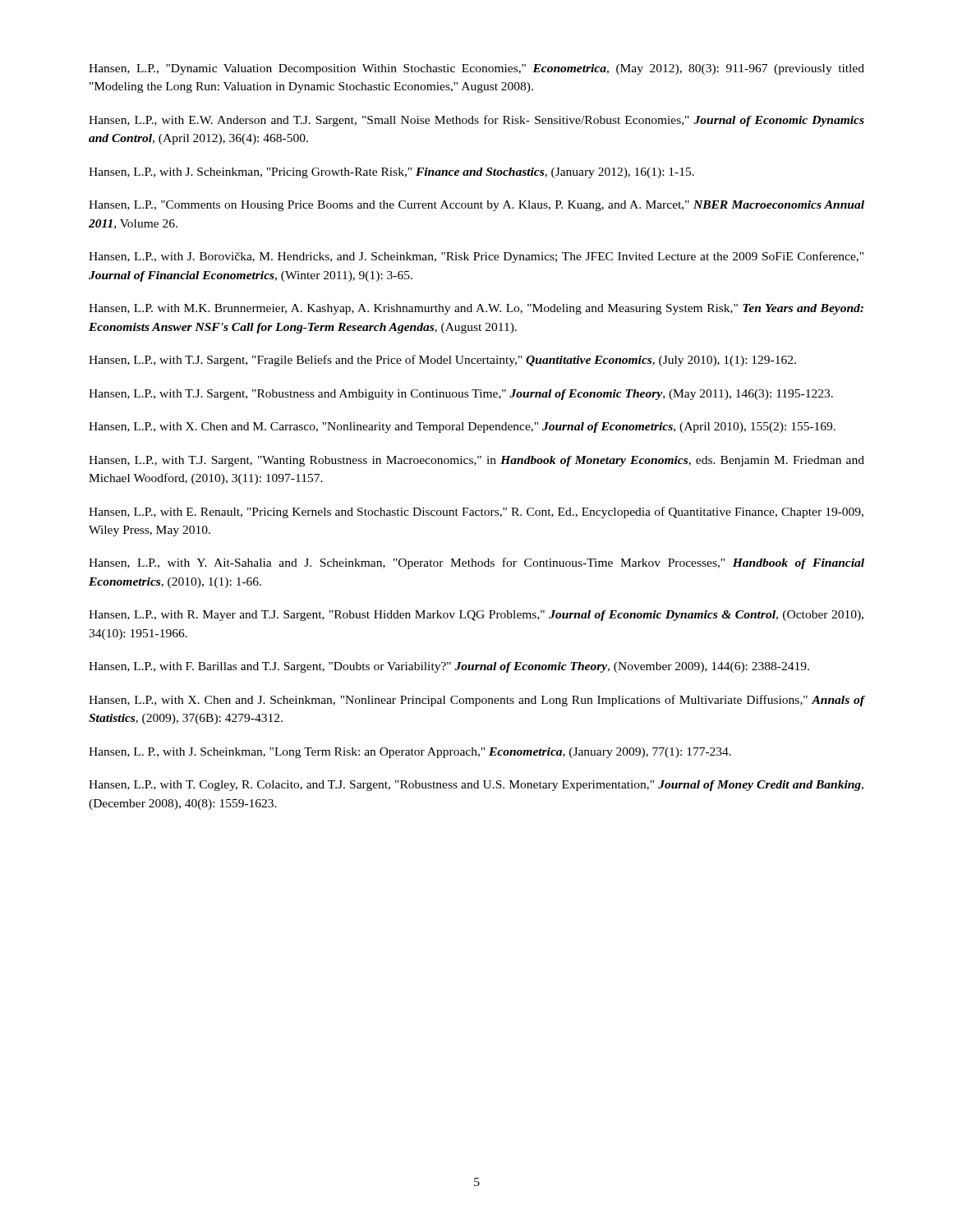Navigate to the text starting "Hansen, L.P. with M.K. Brunnermeier, A. Kashyap,"

coord(476,317)
